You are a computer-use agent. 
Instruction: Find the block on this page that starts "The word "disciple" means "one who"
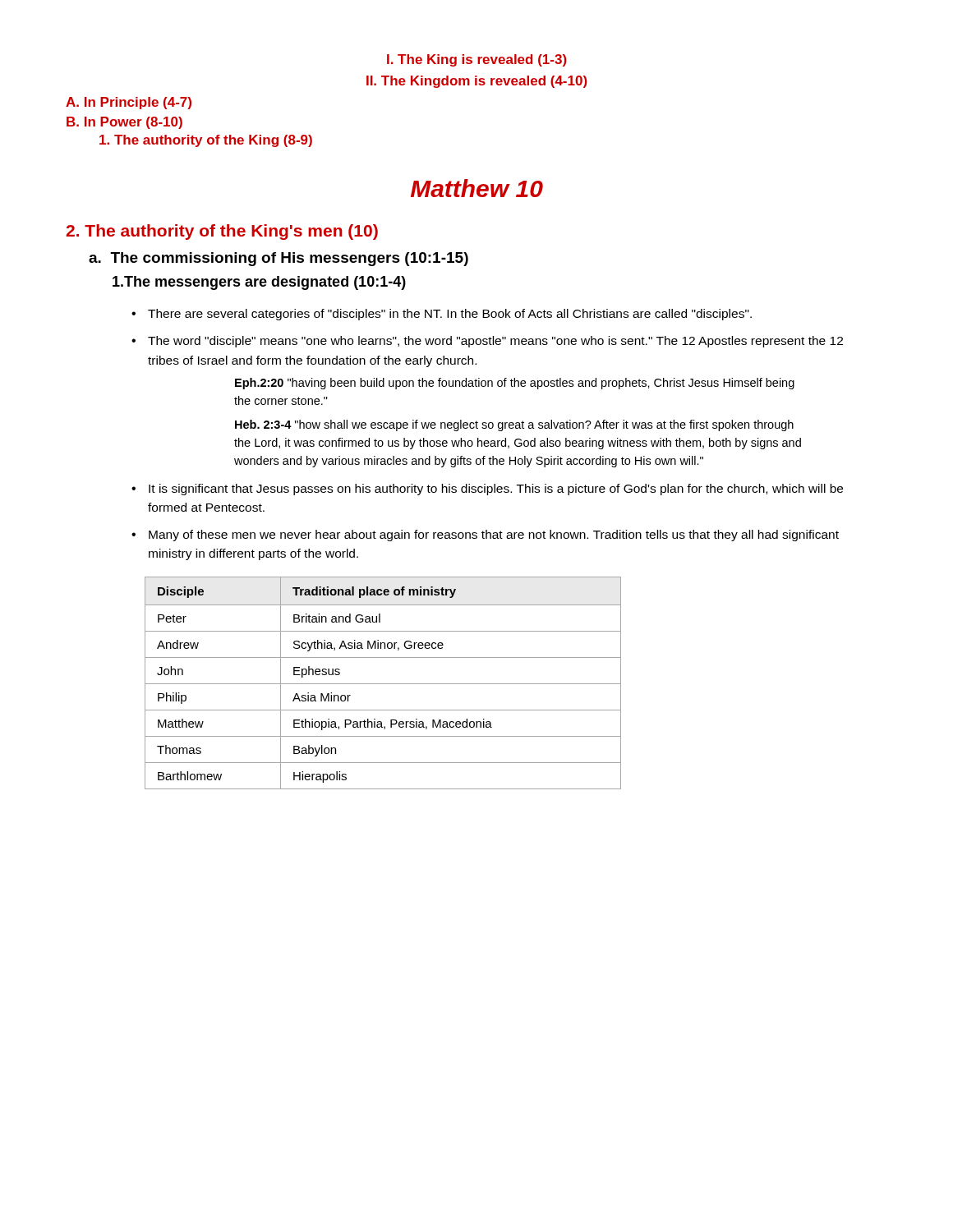[495, 342]
